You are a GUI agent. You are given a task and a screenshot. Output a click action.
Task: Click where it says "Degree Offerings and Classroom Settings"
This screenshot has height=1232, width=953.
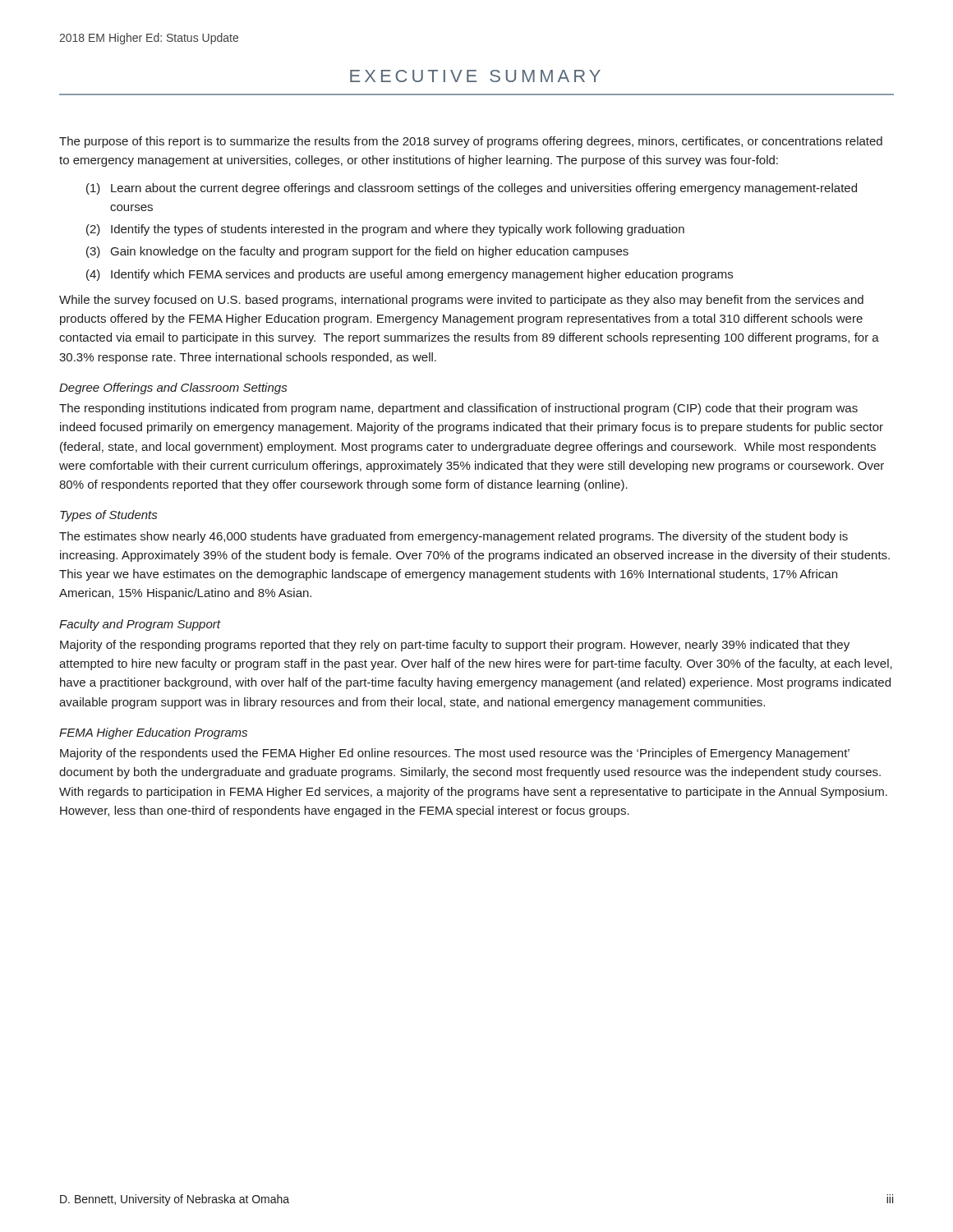pyautogui.click(x=173, y=387)
